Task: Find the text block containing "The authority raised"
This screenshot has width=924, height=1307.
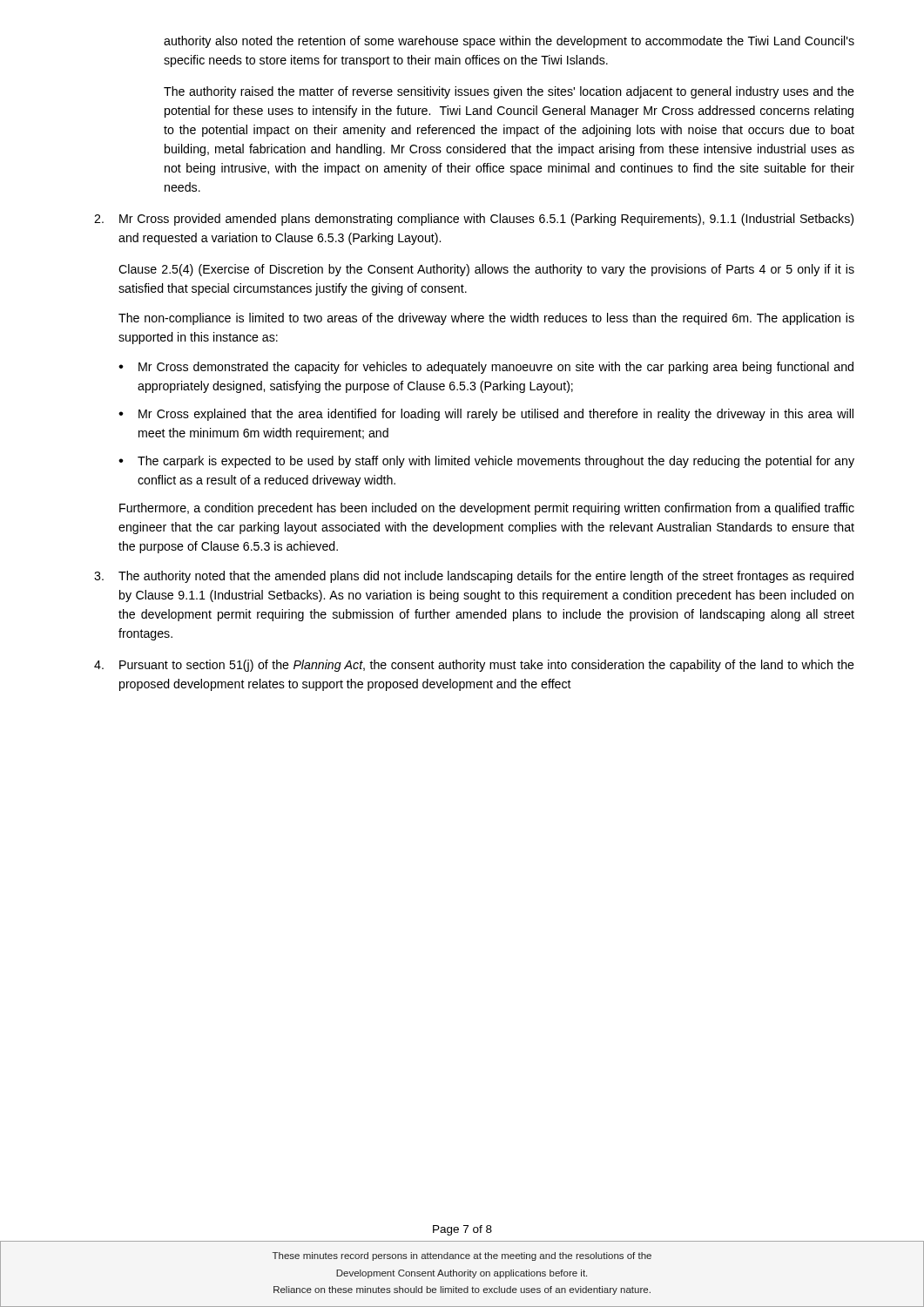Action: tap(509, 139)
